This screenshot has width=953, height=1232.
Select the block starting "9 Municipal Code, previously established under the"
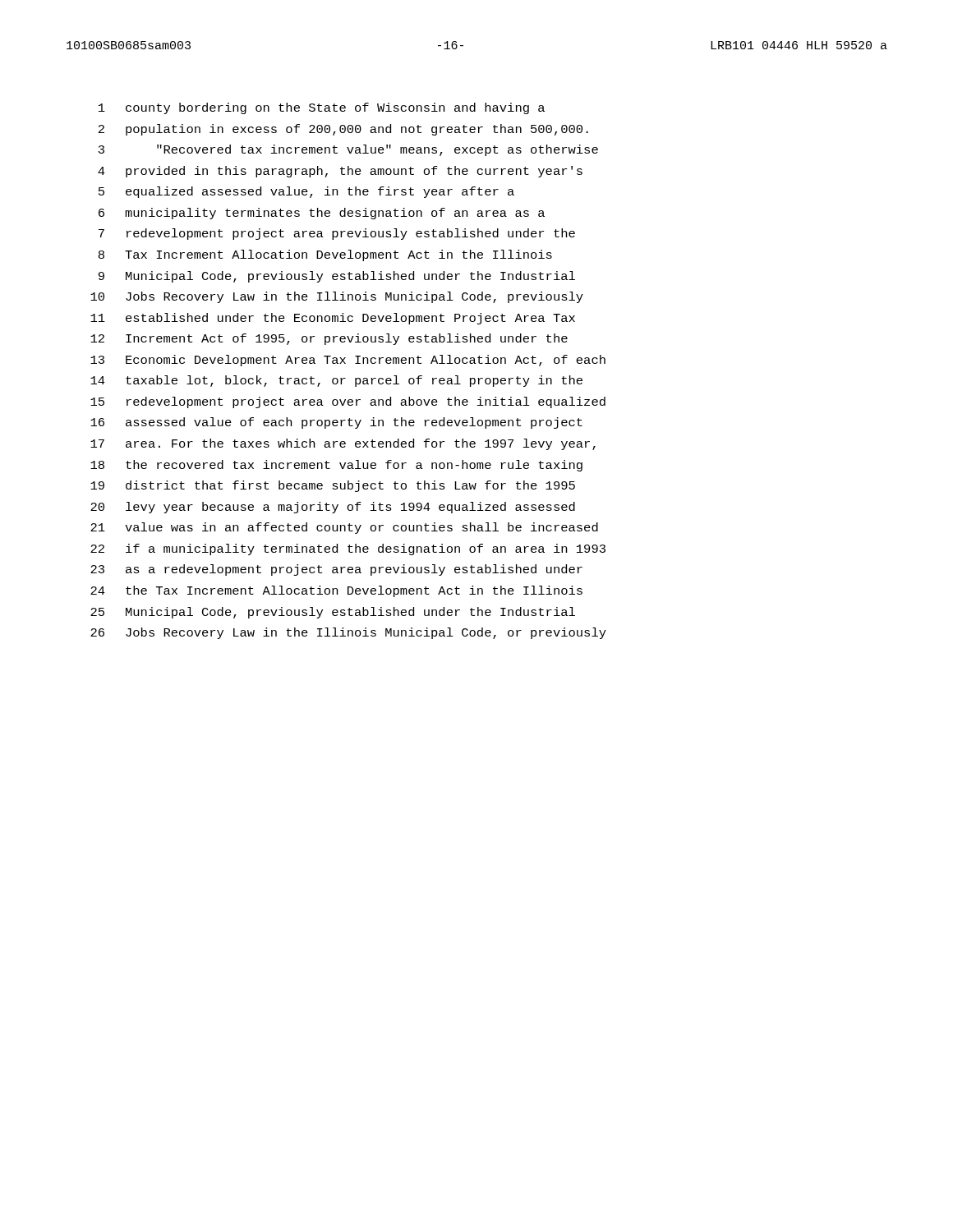point(476,277)
